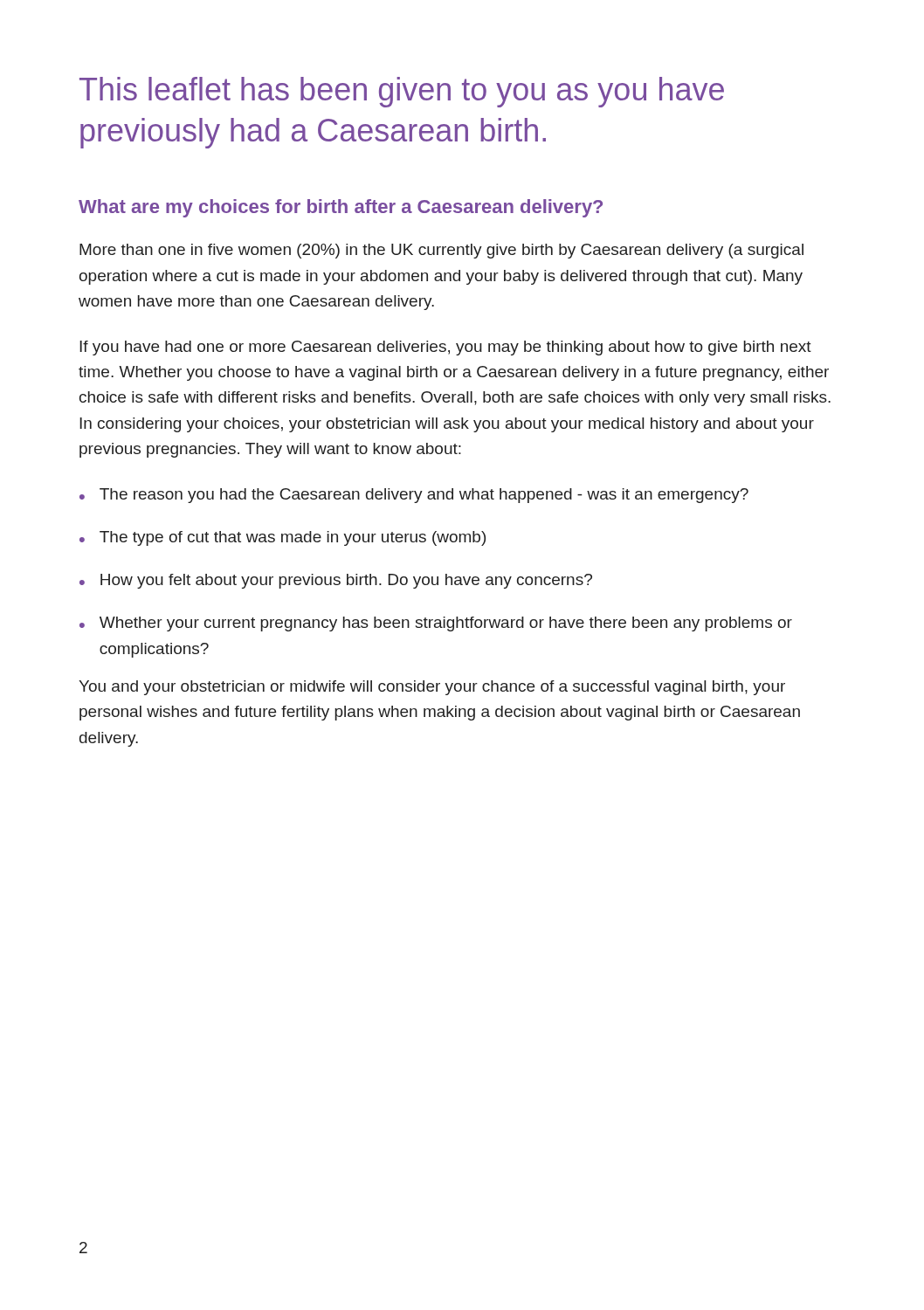Navigate to the element starting "What are my choices for birth after"
The image size is (924, 1310).
coord(462,206)
